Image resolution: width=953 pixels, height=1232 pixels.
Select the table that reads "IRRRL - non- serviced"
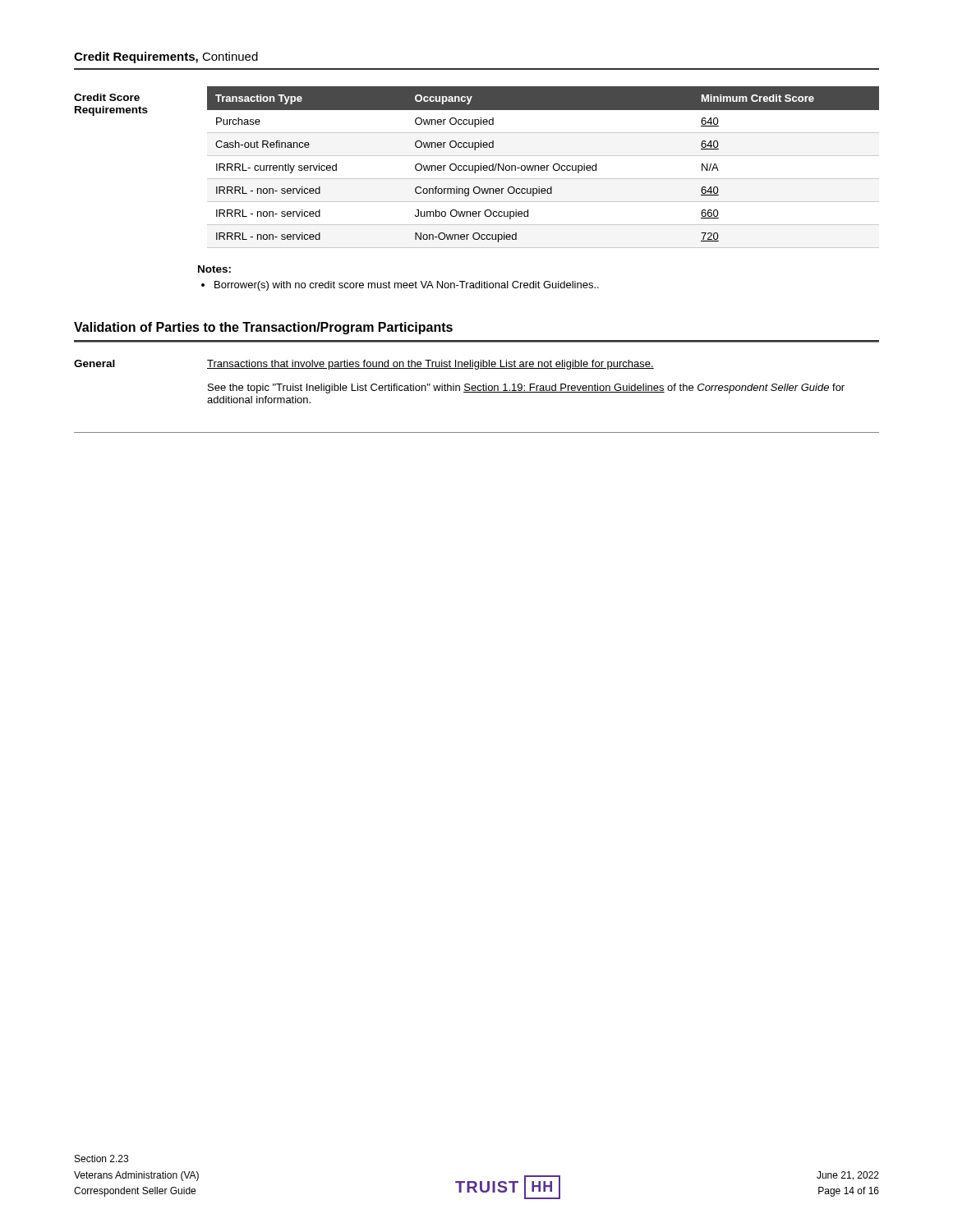pyautogui.click(x=543, y=167)
